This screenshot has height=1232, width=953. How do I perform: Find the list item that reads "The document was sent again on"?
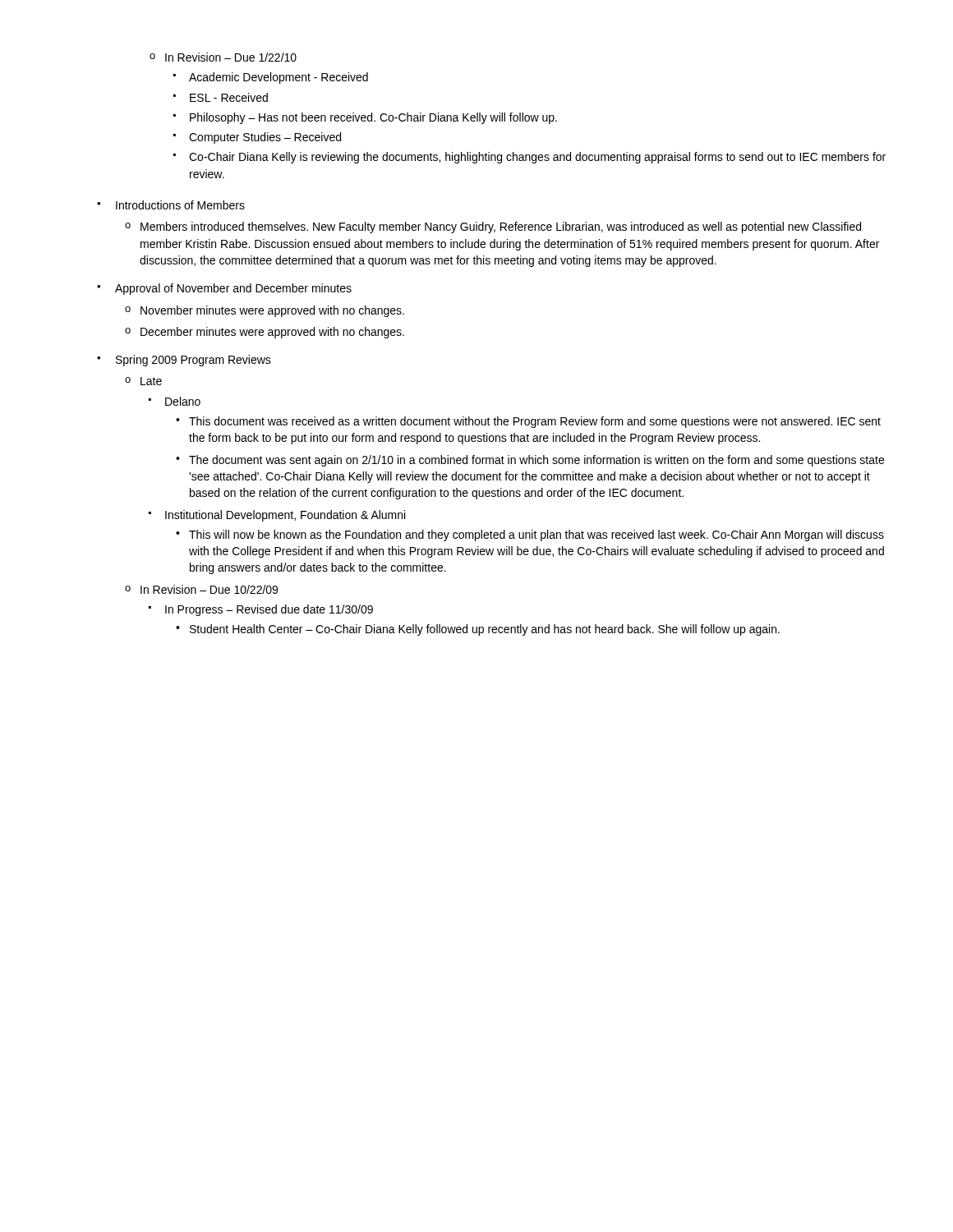click(537, 476)
